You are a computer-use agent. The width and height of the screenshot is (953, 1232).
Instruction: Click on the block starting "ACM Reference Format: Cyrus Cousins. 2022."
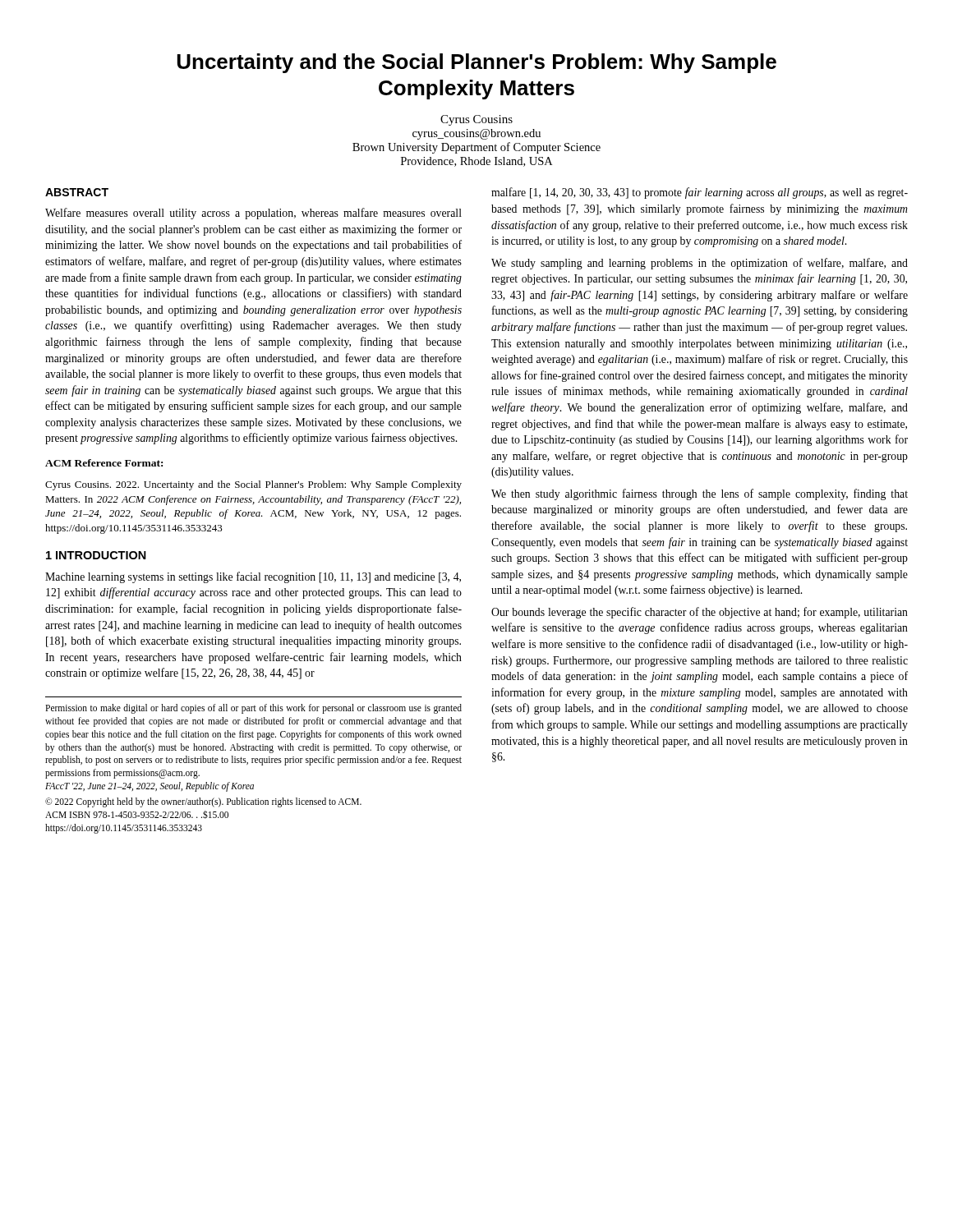tap(253, 495)
